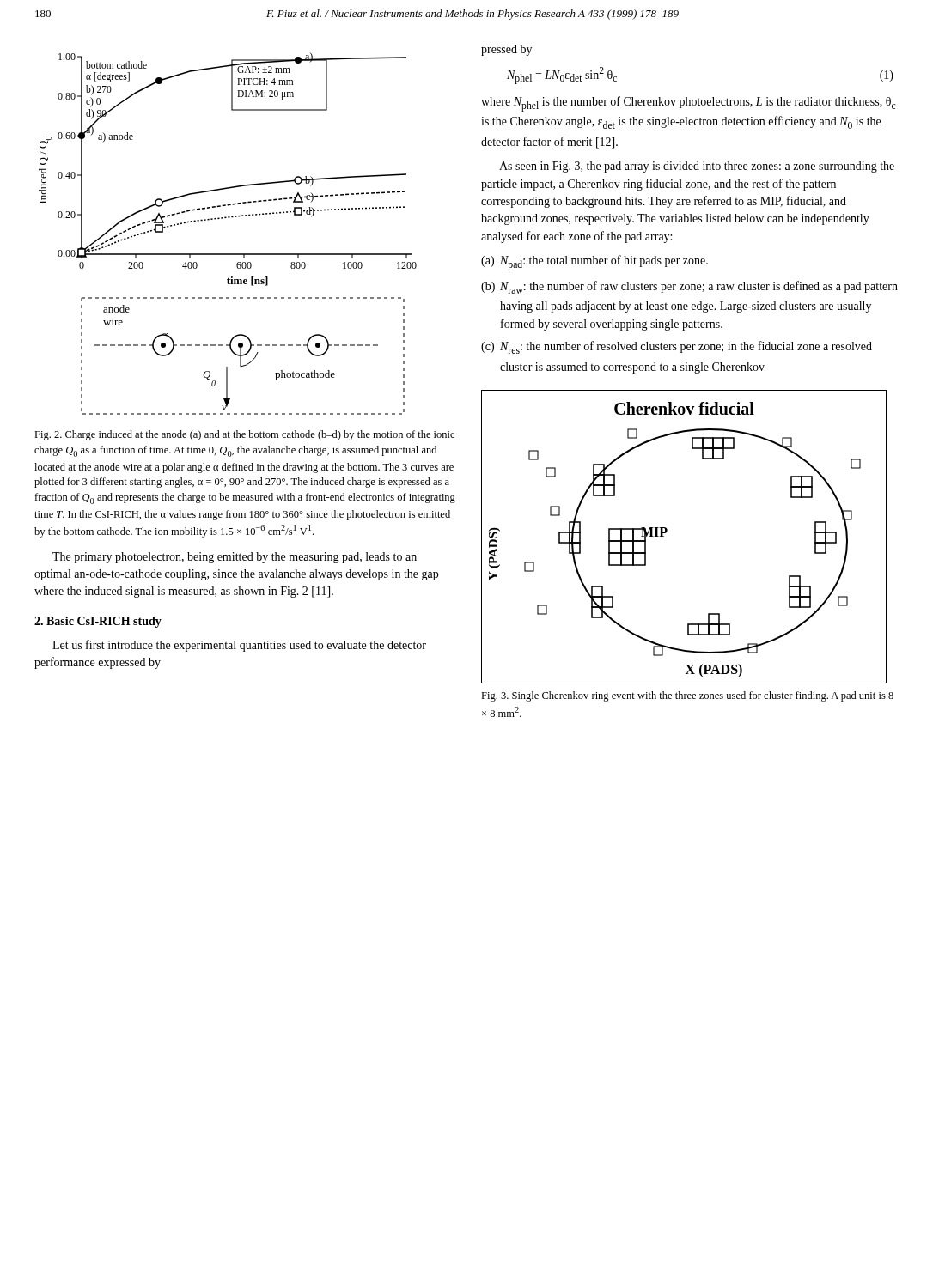Navigate to the region starting "(a) Npad: the total number of"

(692, 263)
